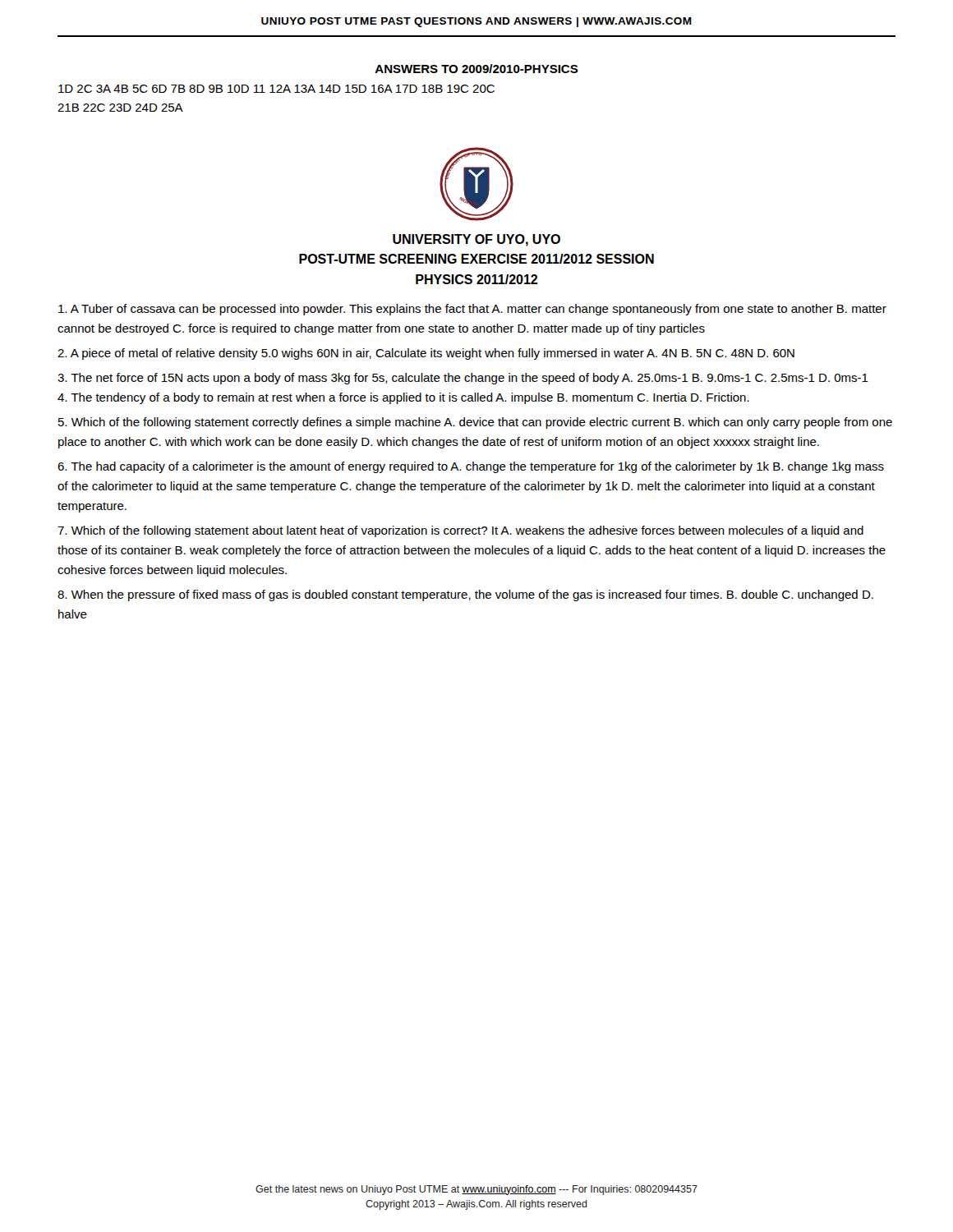Find the list item containing "8. When the"
953x1232 pixels.
tap(466, 604)
